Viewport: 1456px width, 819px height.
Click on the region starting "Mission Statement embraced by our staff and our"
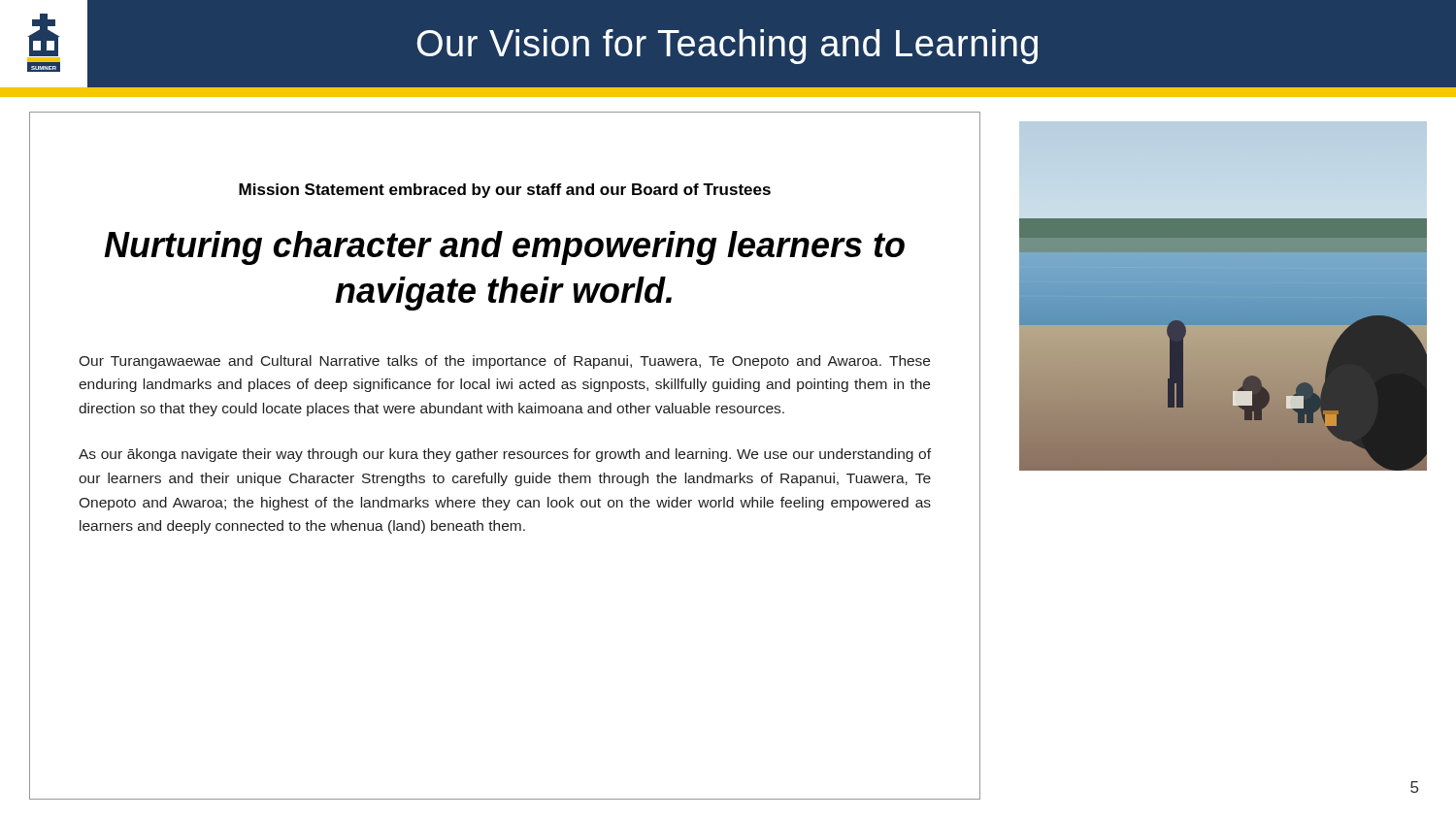click(x=505, y=190)
